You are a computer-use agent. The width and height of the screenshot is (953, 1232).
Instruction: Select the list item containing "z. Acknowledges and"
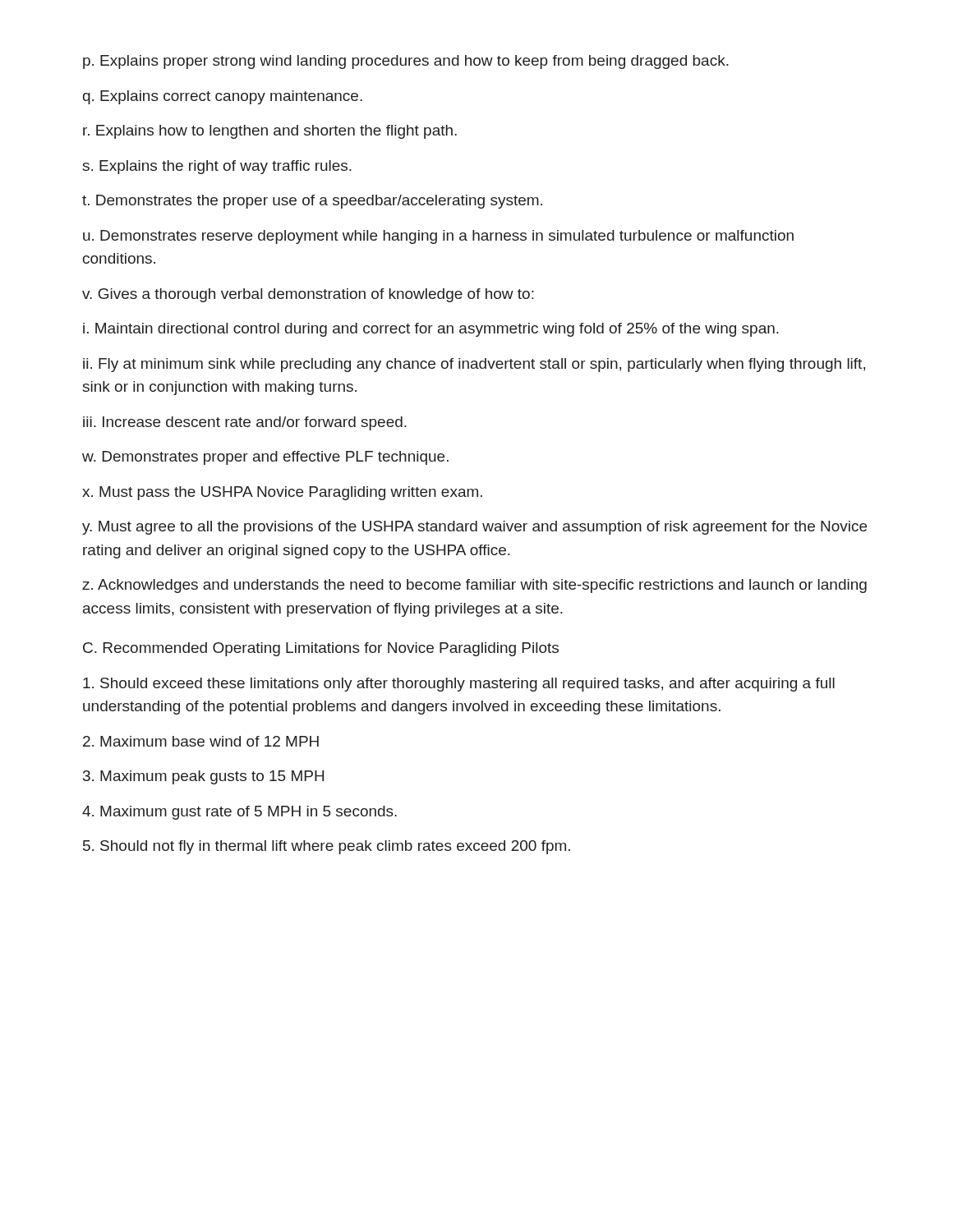pyautogui.click(x=475, y=596)
